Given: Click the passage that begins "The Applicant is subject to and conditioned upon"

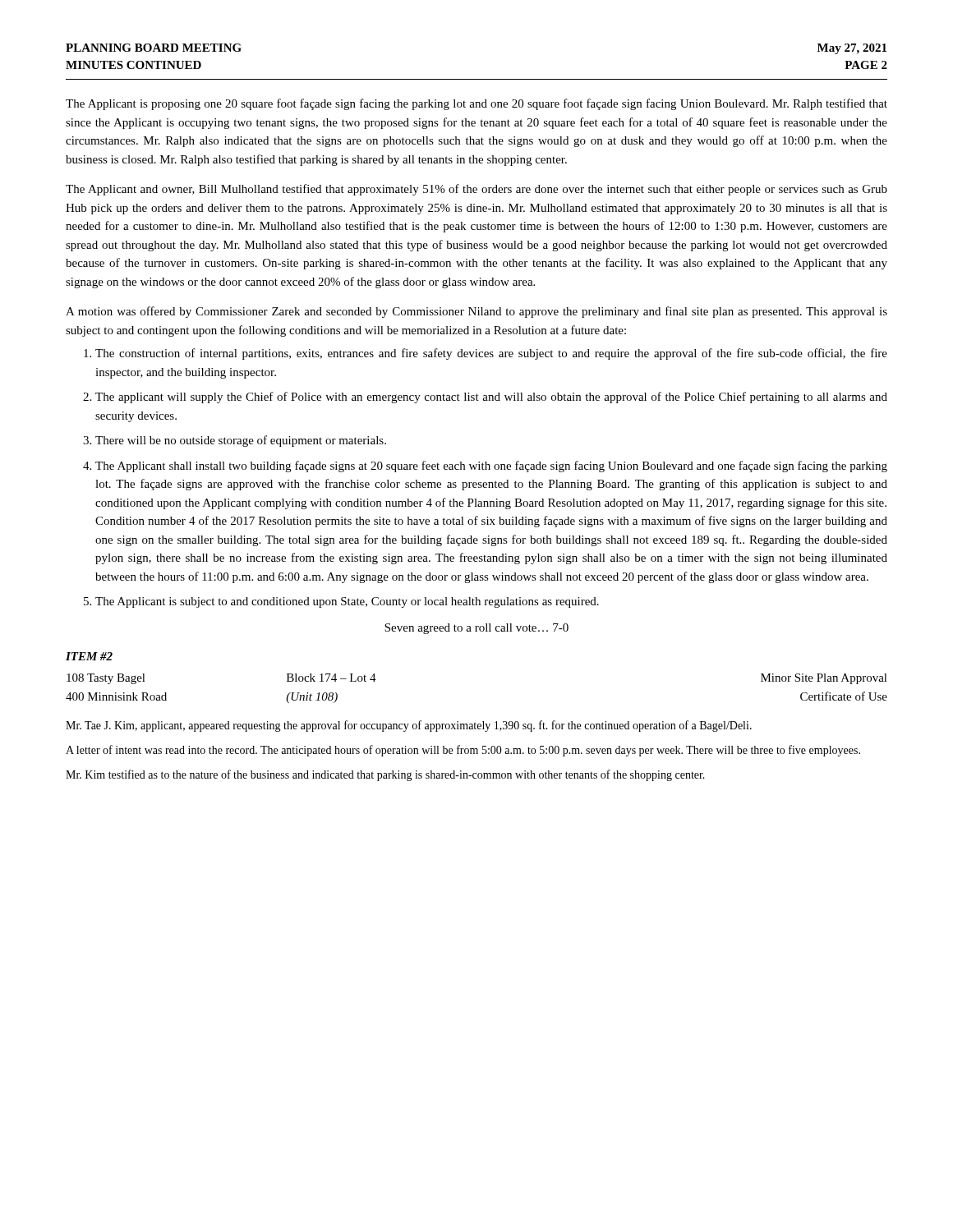Looking at the screenshot, I should tap(347, 601).
